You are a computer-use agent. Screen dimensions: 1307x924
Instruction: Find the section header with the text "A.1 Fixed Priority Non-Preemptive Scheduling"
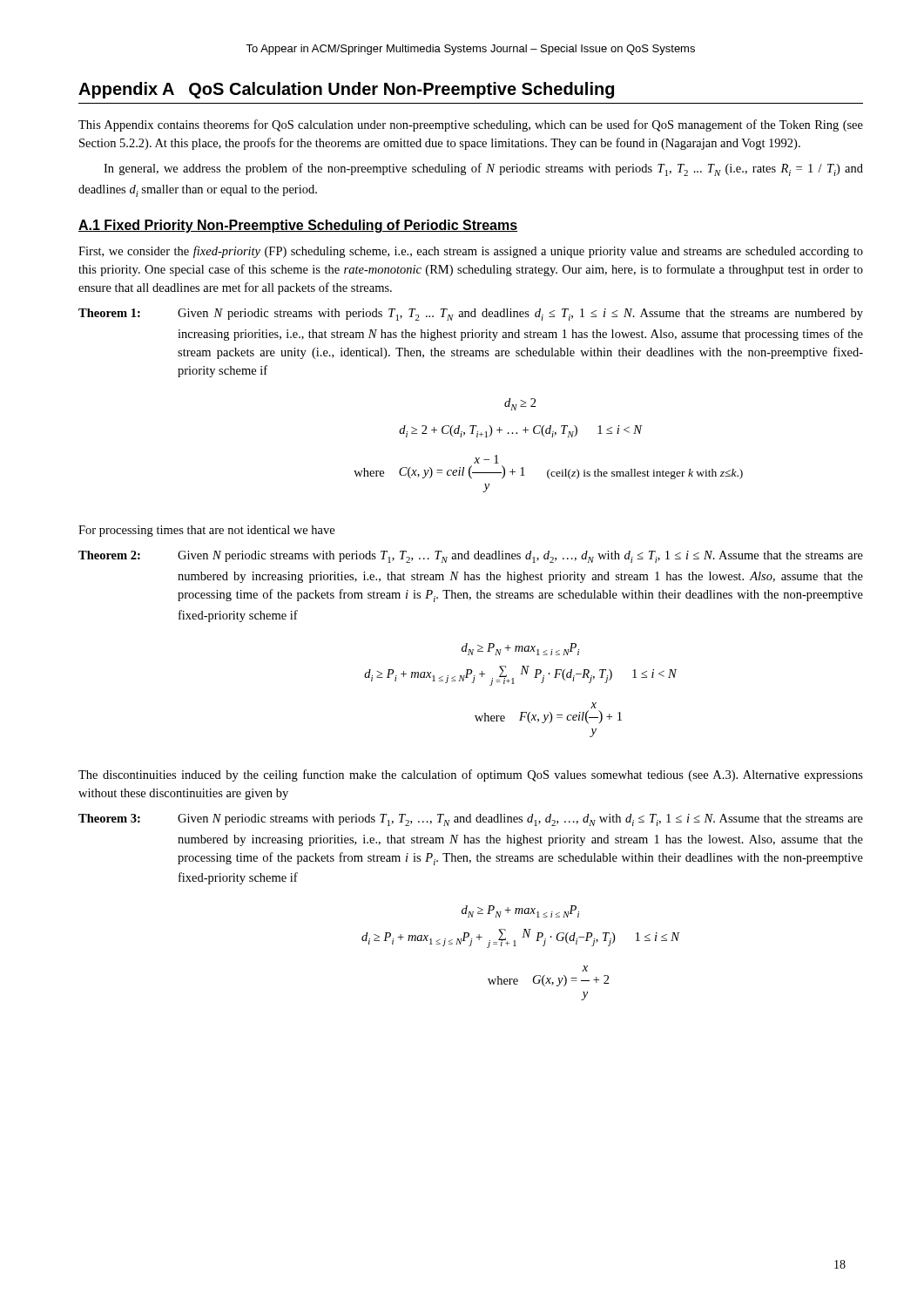point(471,226)
